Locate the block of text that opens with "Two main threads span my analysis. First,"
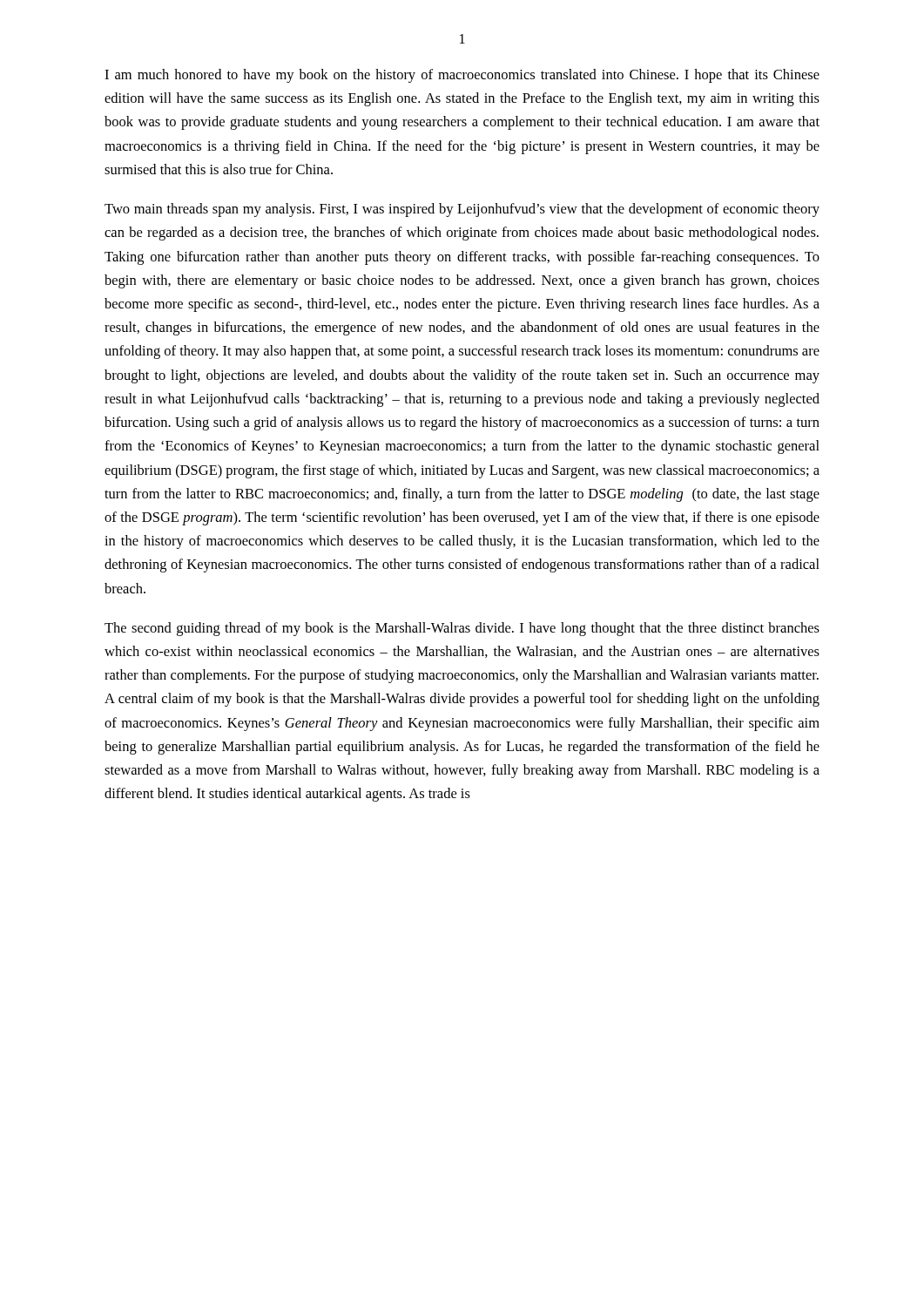The width and height of the screenshot is (924, 1307). 462,399
